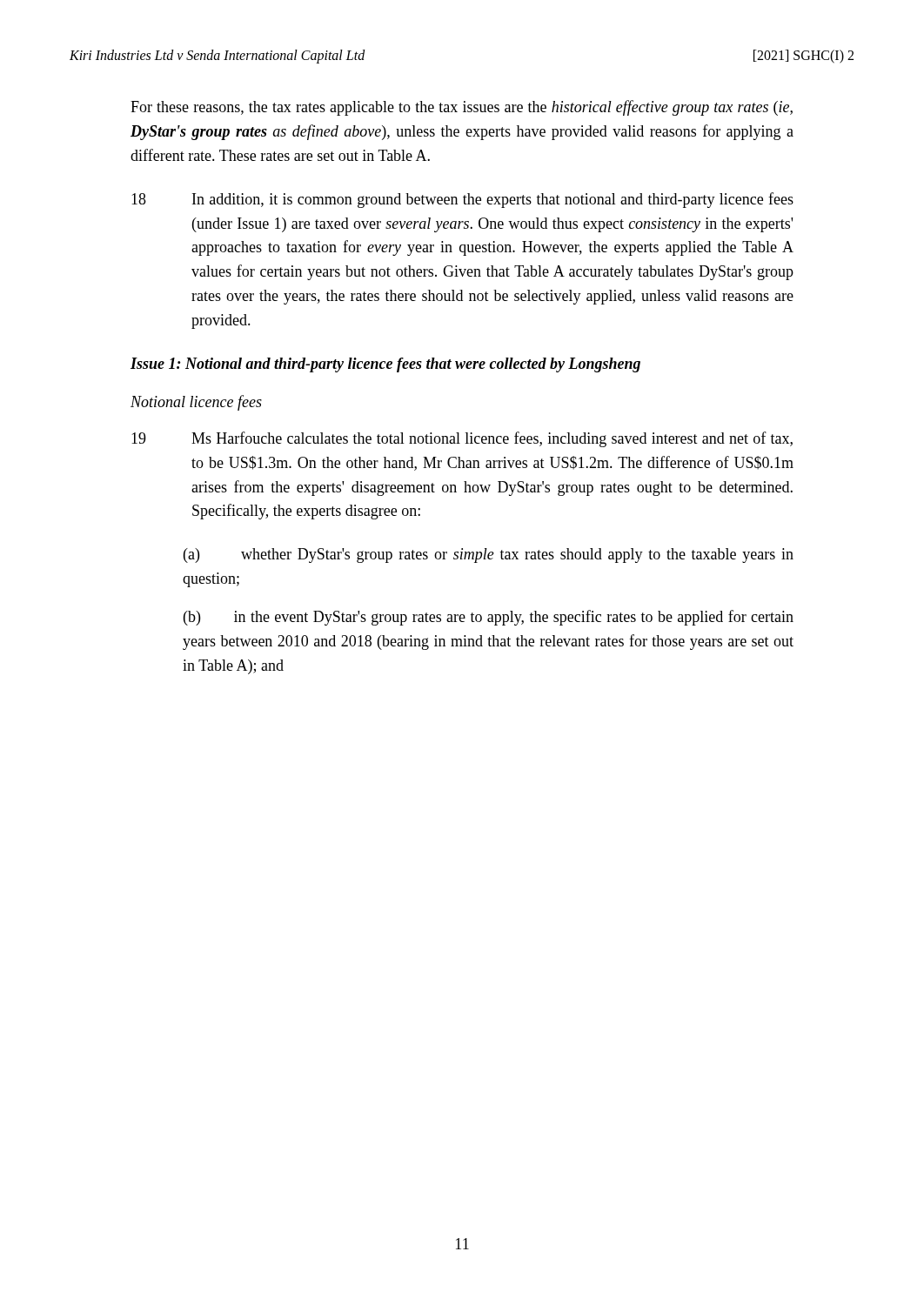Click on the passage starting "Notional licence fees"
The image size is (924, 1305).
(x=196, y=402)
